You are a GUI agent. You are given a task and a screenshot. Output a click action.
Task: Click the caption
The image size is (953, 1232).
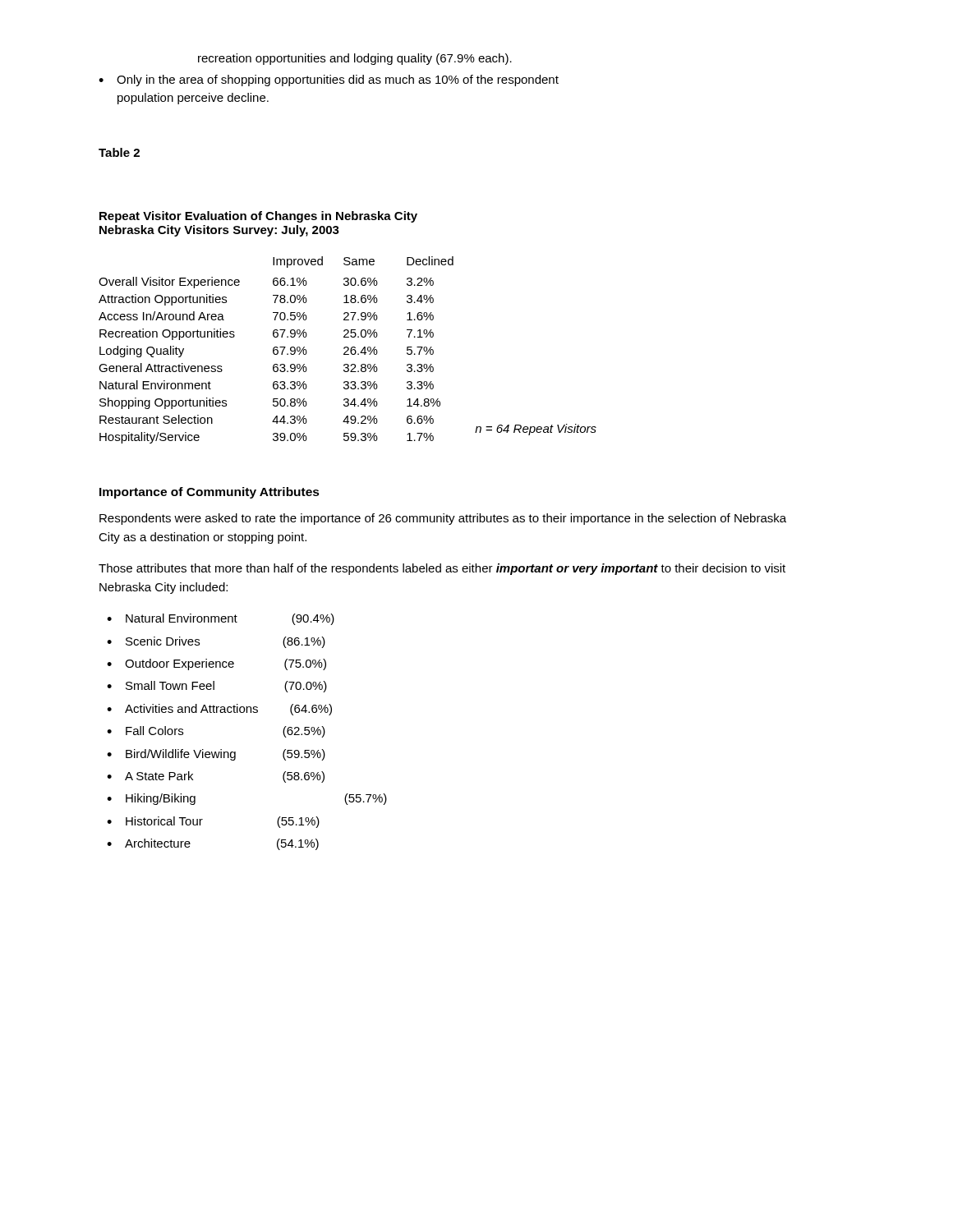coord(258,223)
